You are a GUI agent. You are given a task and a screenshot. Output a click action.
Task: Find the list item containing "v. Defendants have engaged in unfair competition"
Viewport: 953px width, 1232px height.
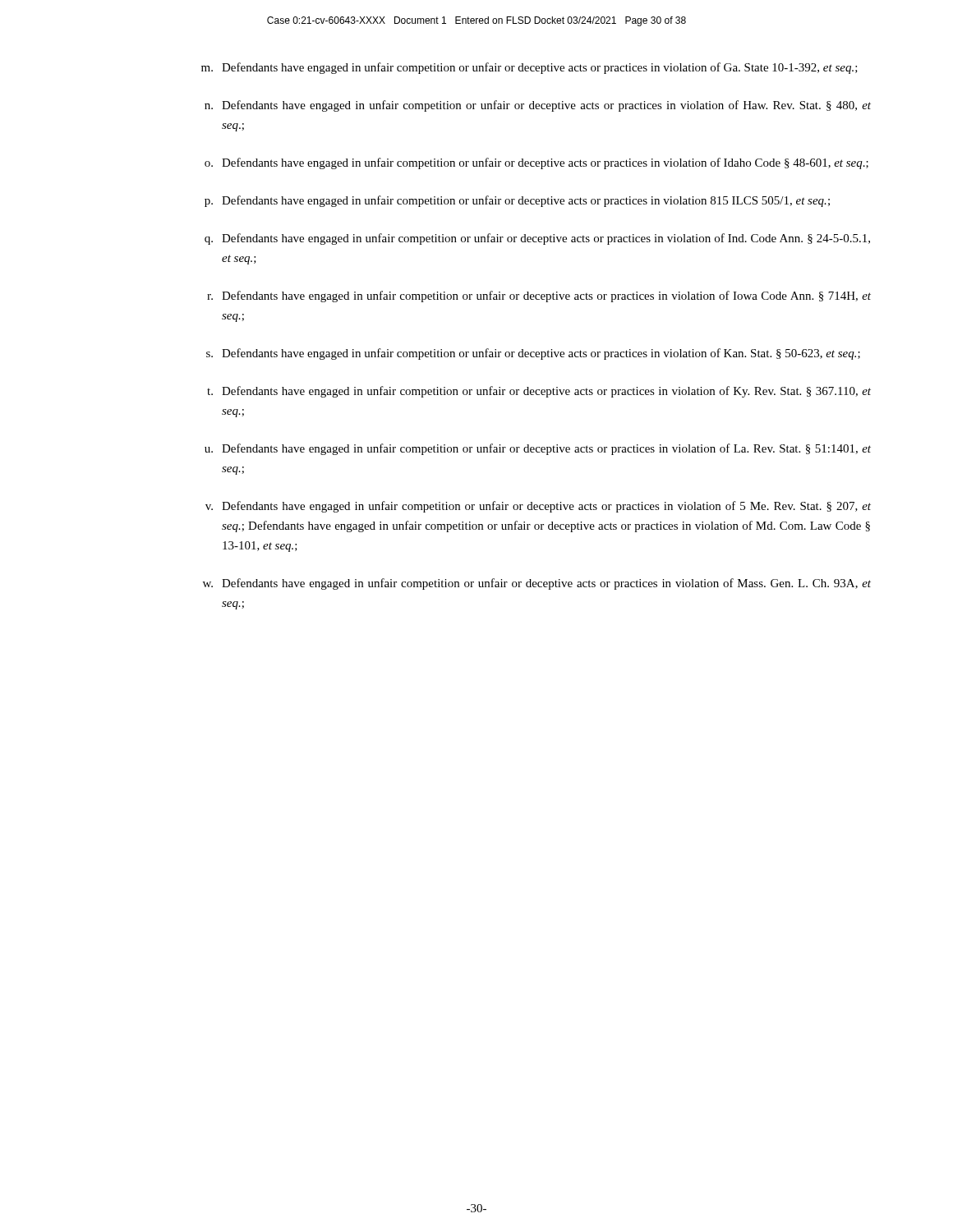(x=518, y=526)
